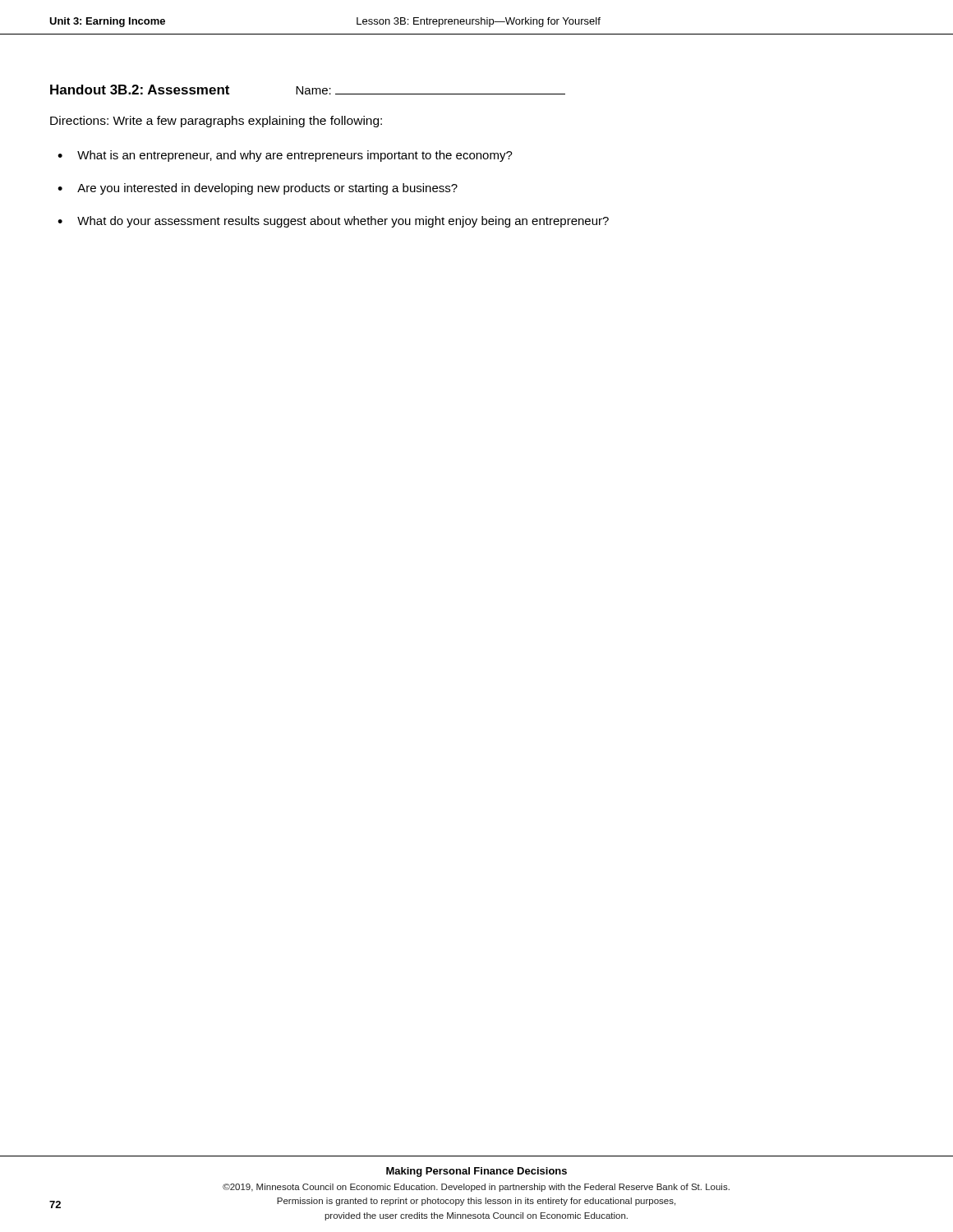Select the section header with the text "Handout 3B.2: Assessment"
The image size is (953, 1232).
139,90
